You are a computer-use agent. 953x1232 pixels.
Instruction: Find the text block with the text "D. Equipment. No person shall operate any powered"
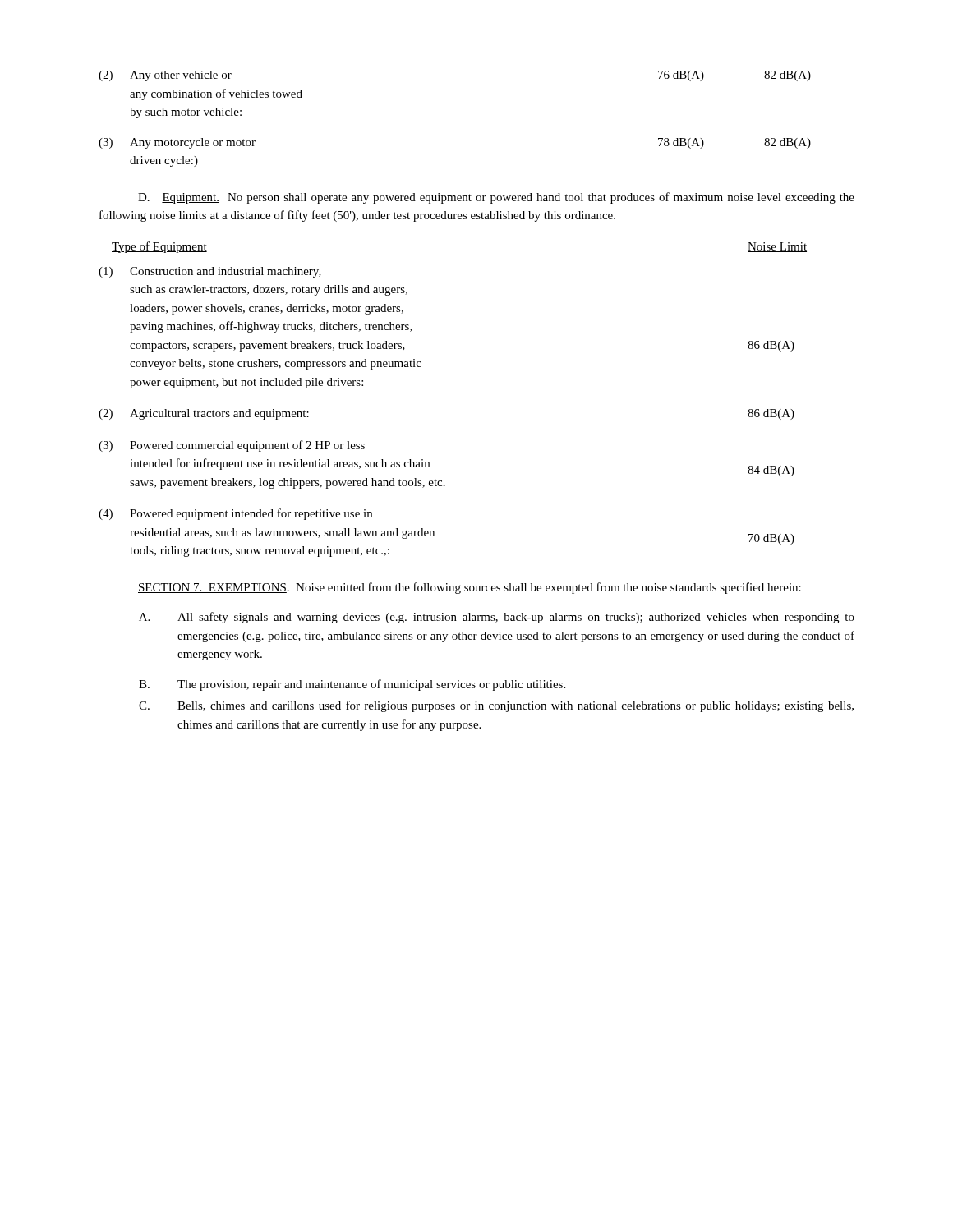(x=476, y=206)
